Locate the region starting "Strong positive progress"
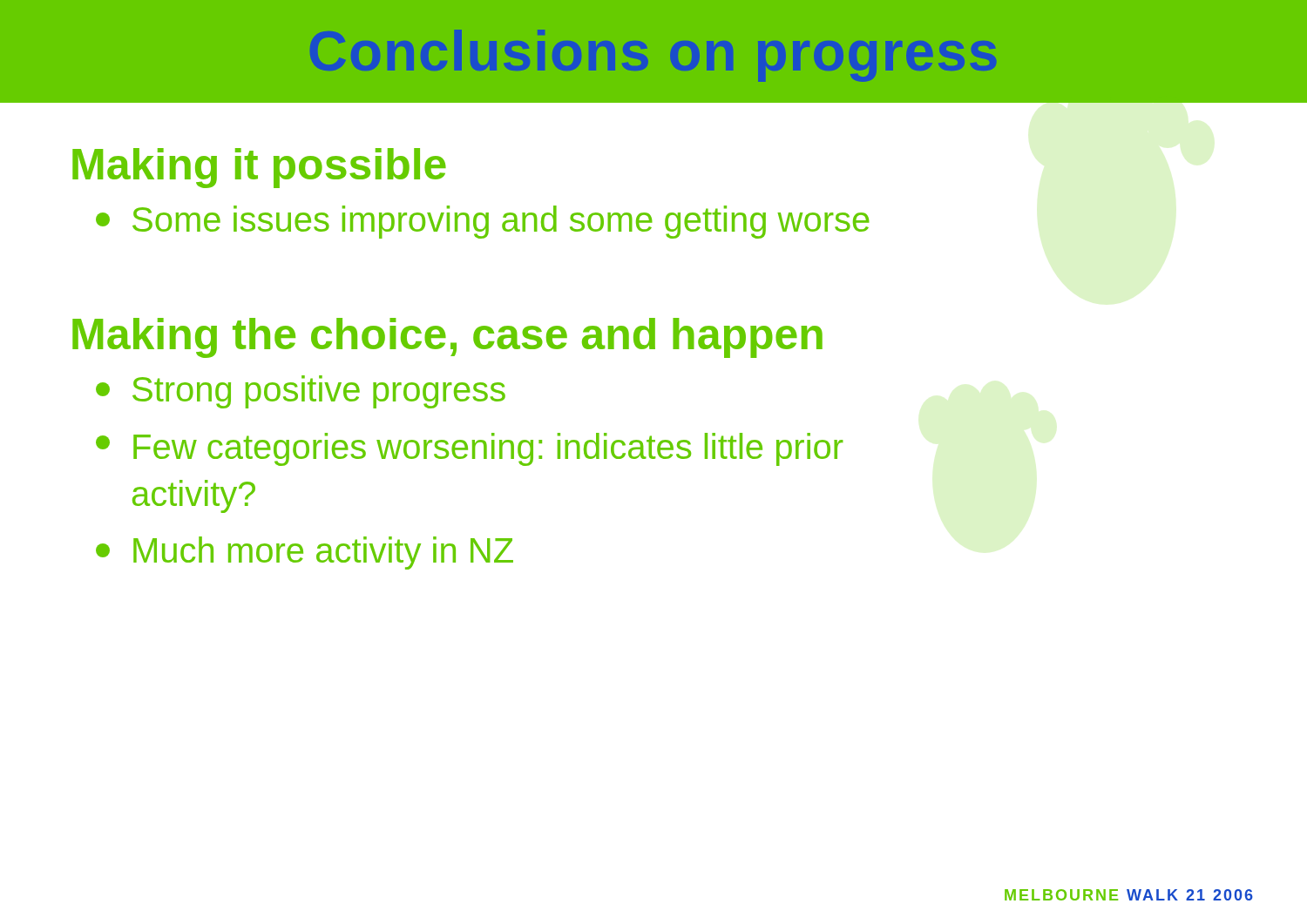This screenshot has width=1307, height=924. (x=301, y=390)
